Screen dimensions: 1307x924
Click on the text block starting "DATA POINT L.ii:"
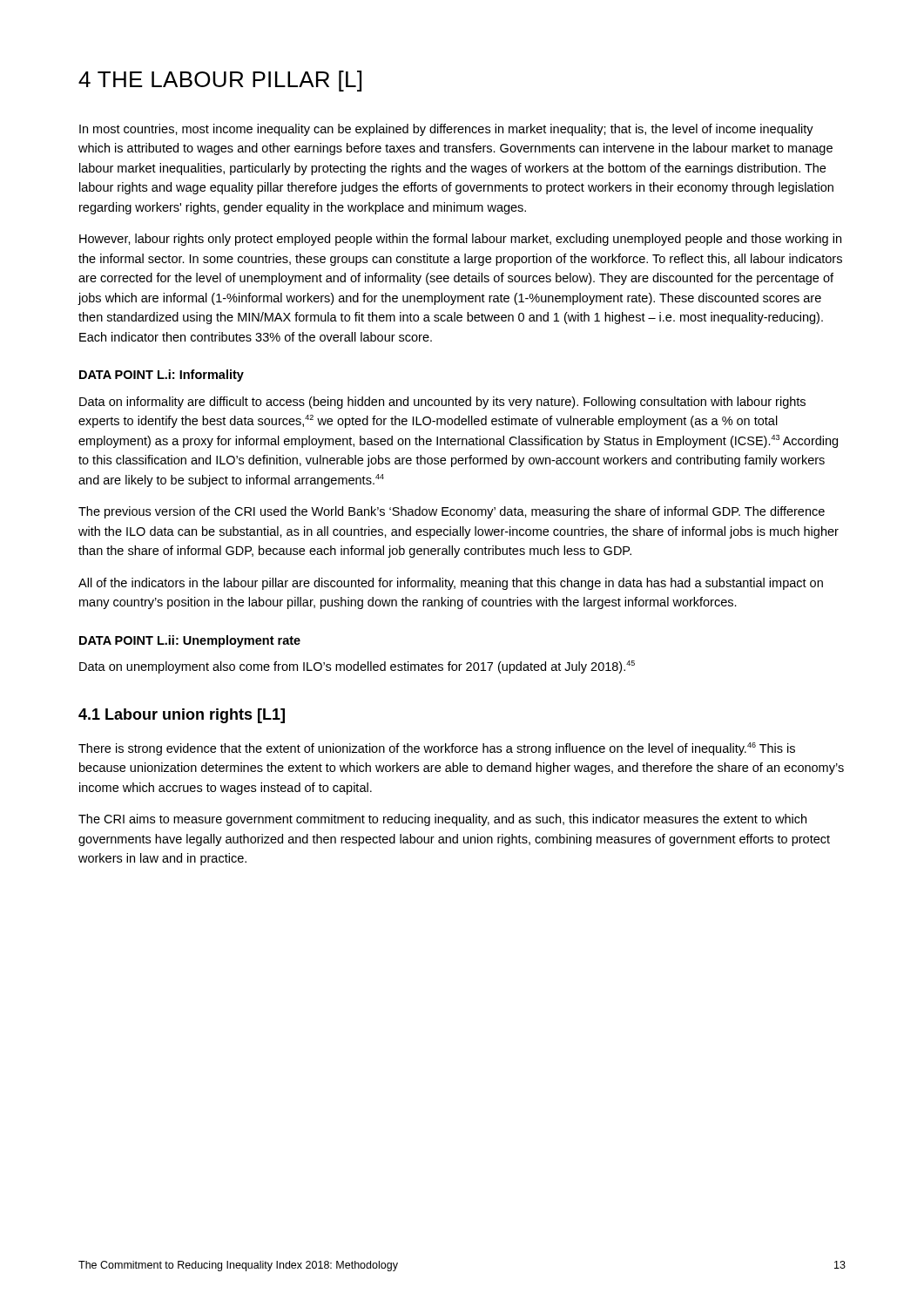189,640
